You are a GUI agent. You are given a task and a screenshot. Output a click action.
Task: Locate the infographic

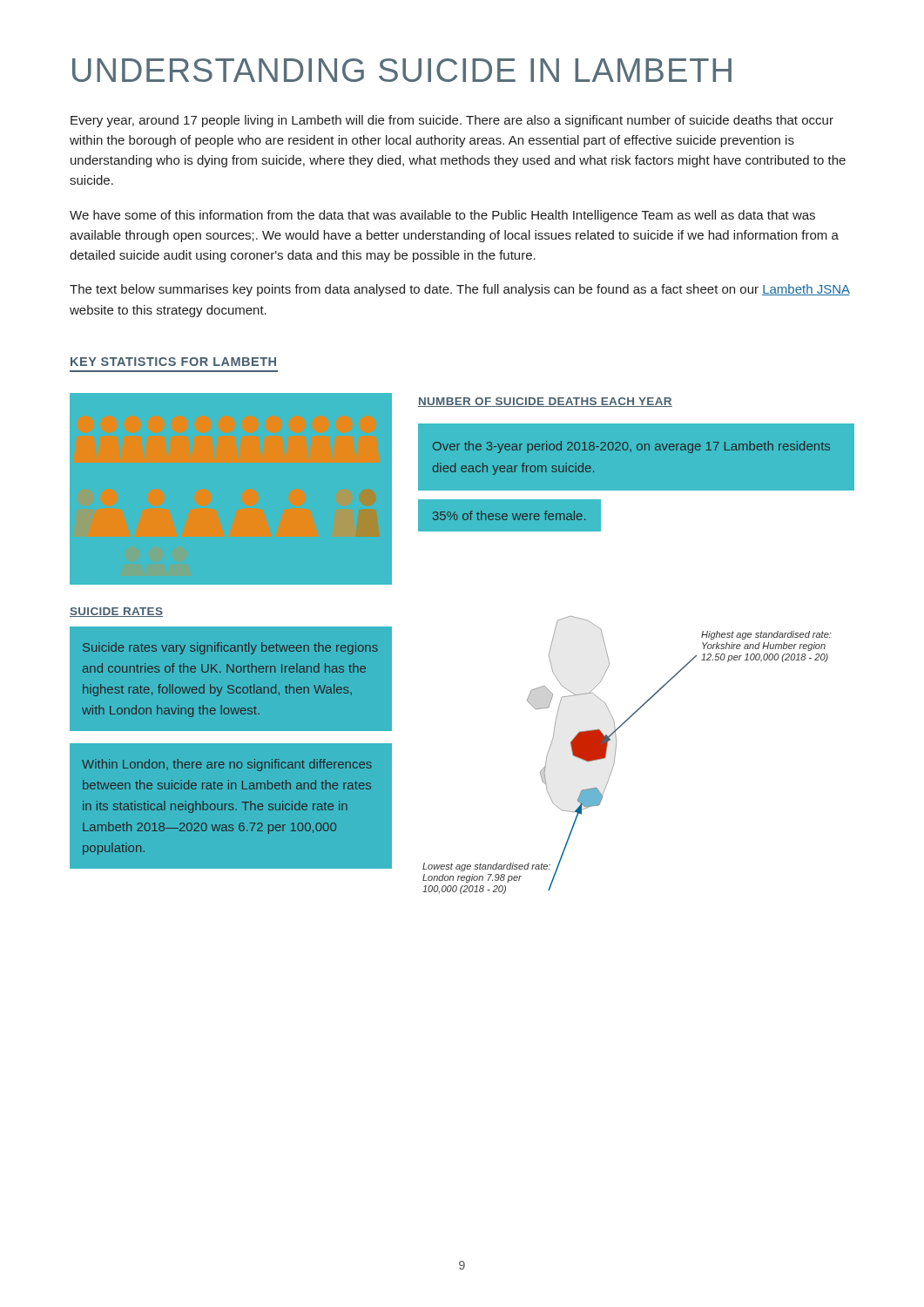[x=231, y=490]
